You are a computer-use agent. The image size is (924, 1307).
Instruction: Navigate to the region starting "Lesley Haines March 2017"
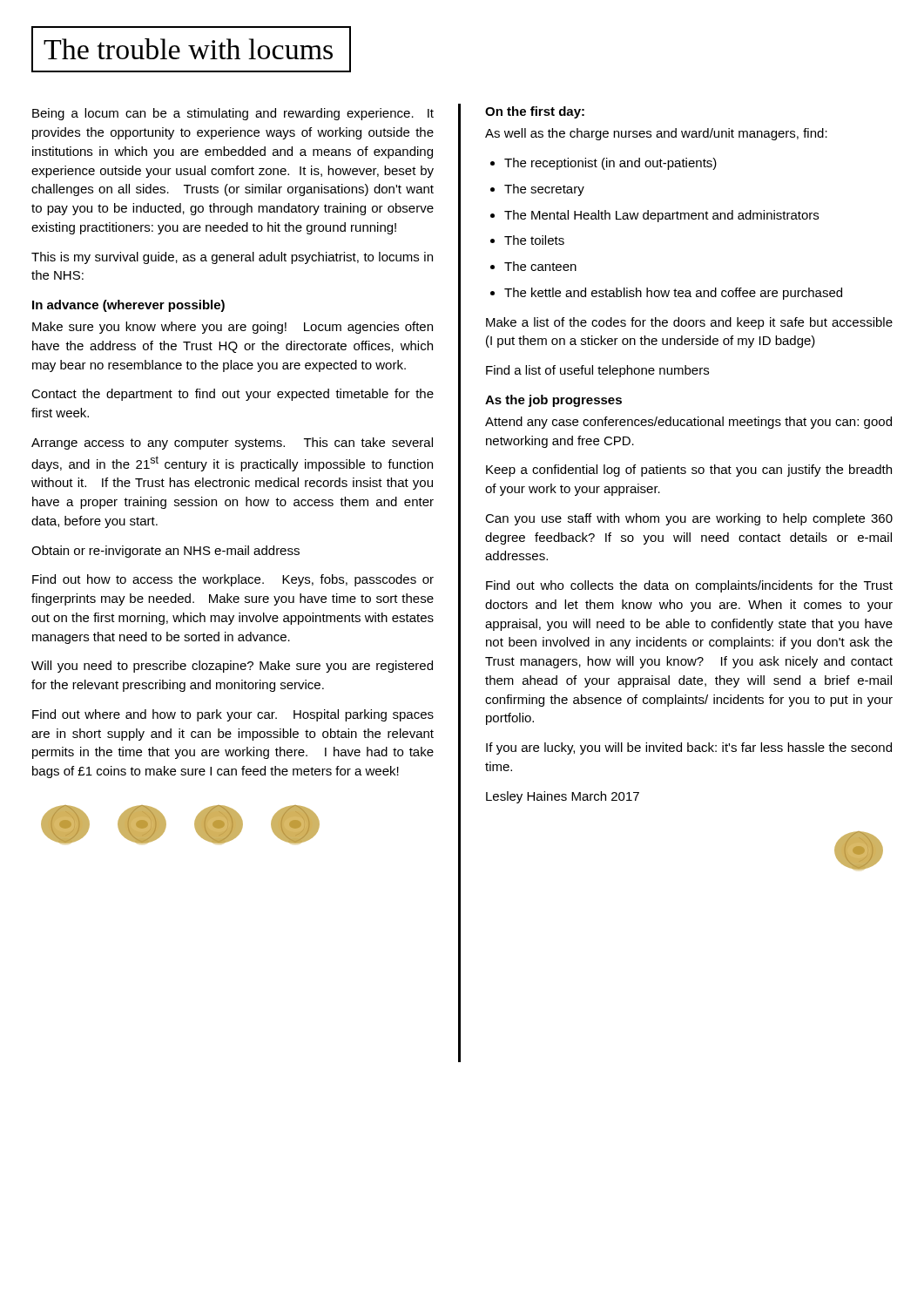coord(562,796)
